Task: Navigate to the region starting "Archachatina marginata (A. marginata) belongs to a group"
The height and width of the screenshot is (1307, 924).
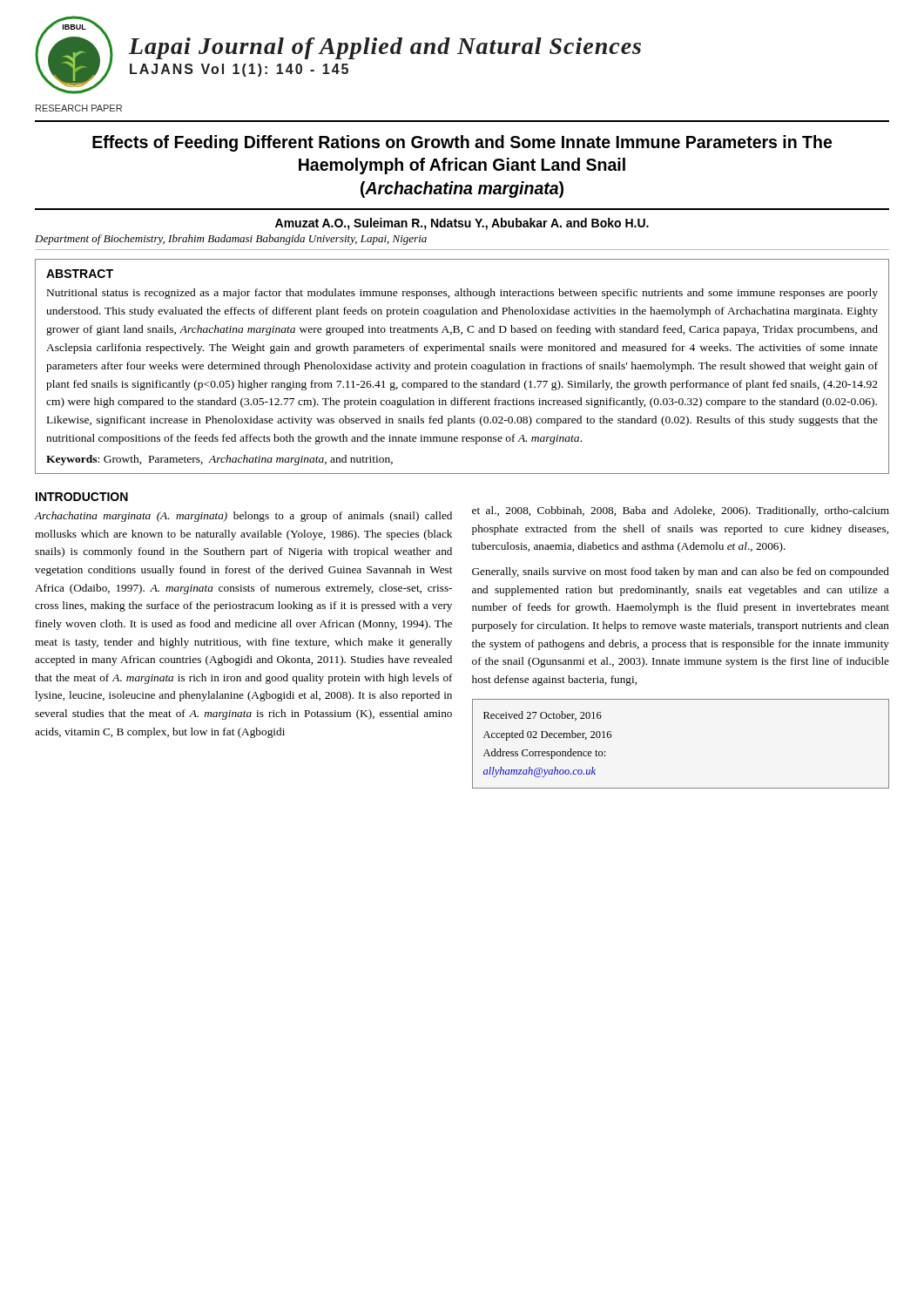Action: coord(244,623)
